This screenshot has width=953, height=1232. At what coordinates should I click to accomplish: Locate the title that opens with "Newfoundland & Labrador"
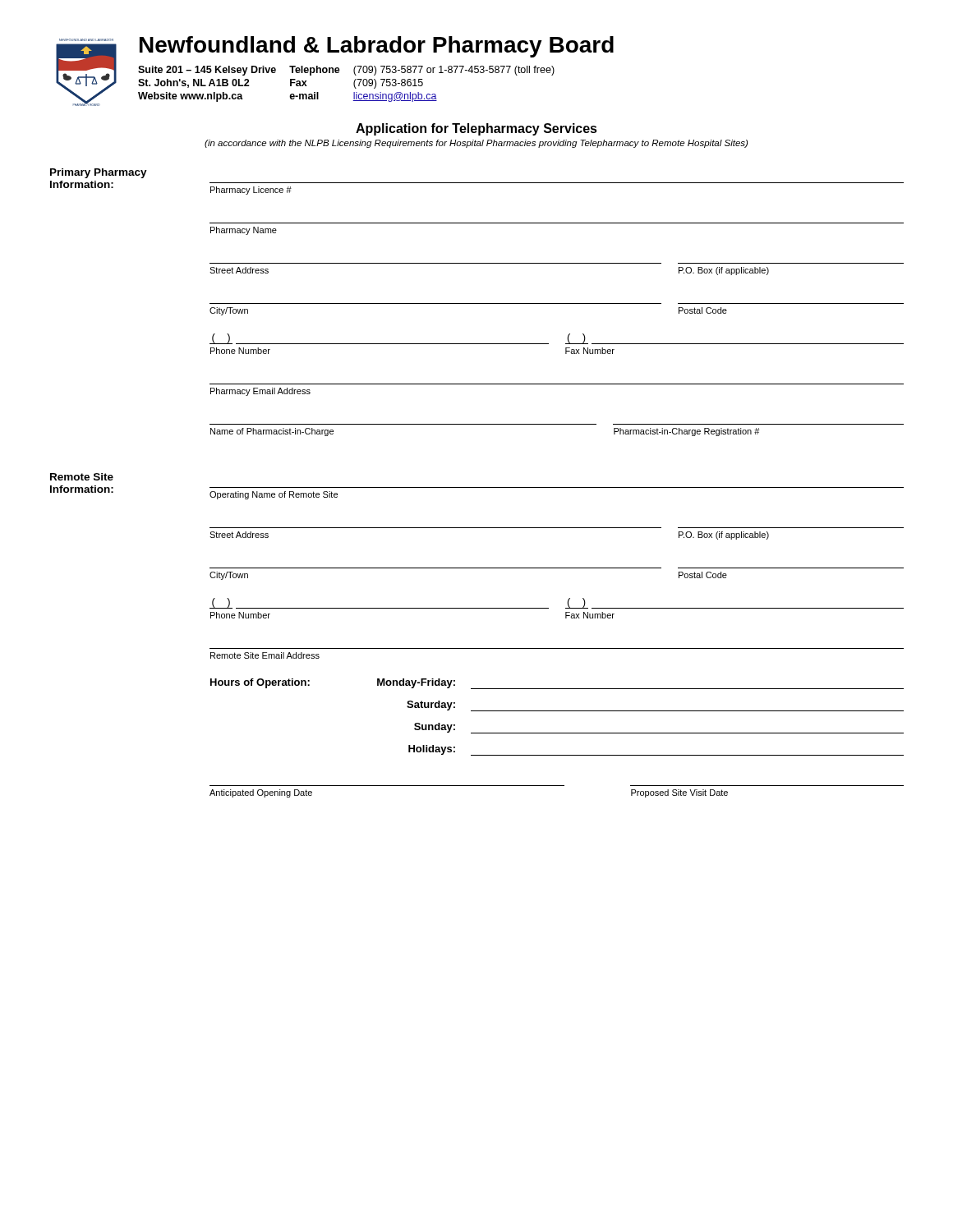coord(521,46)
